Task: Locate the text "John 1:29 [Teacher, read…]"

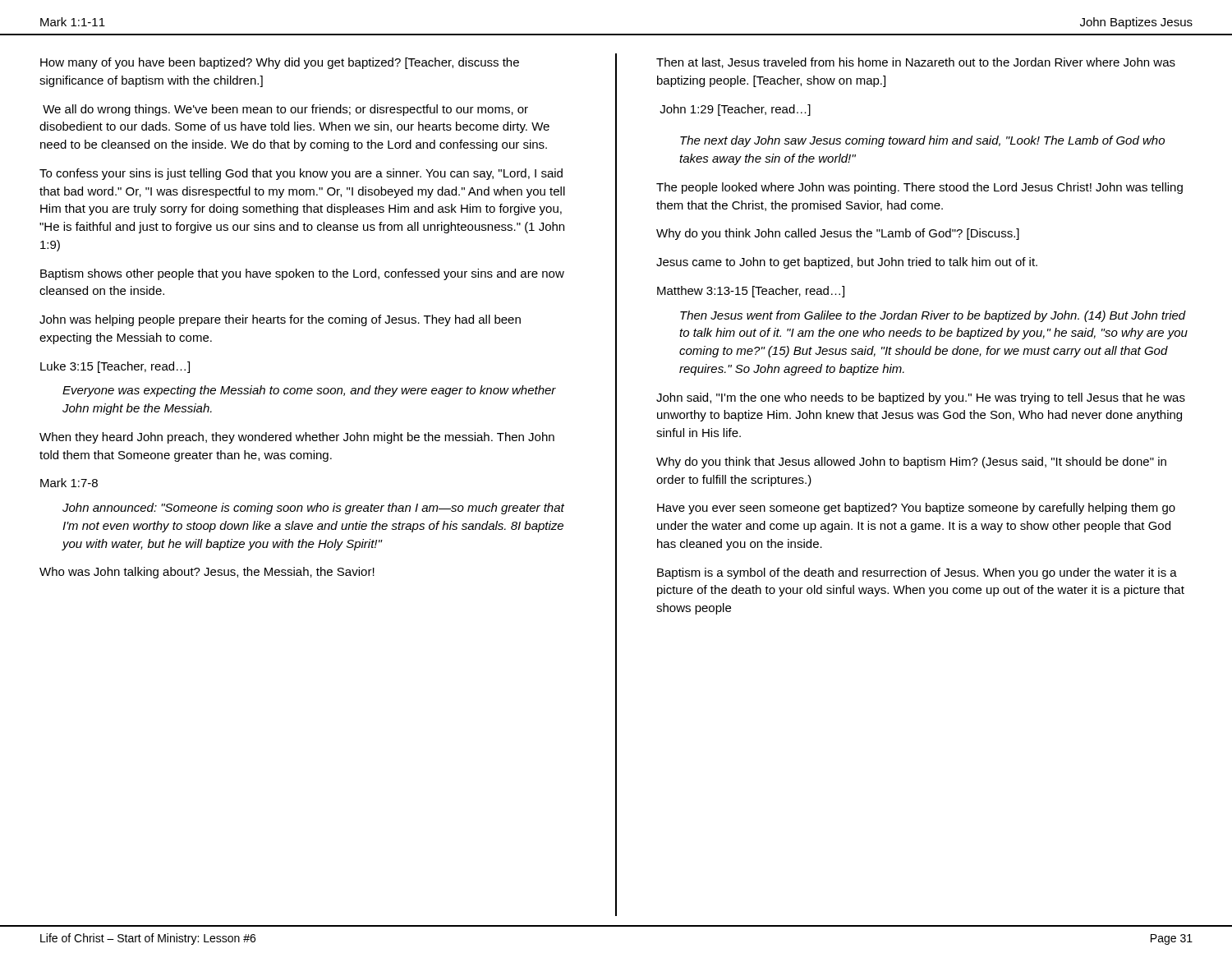Action: pos(734,108)
